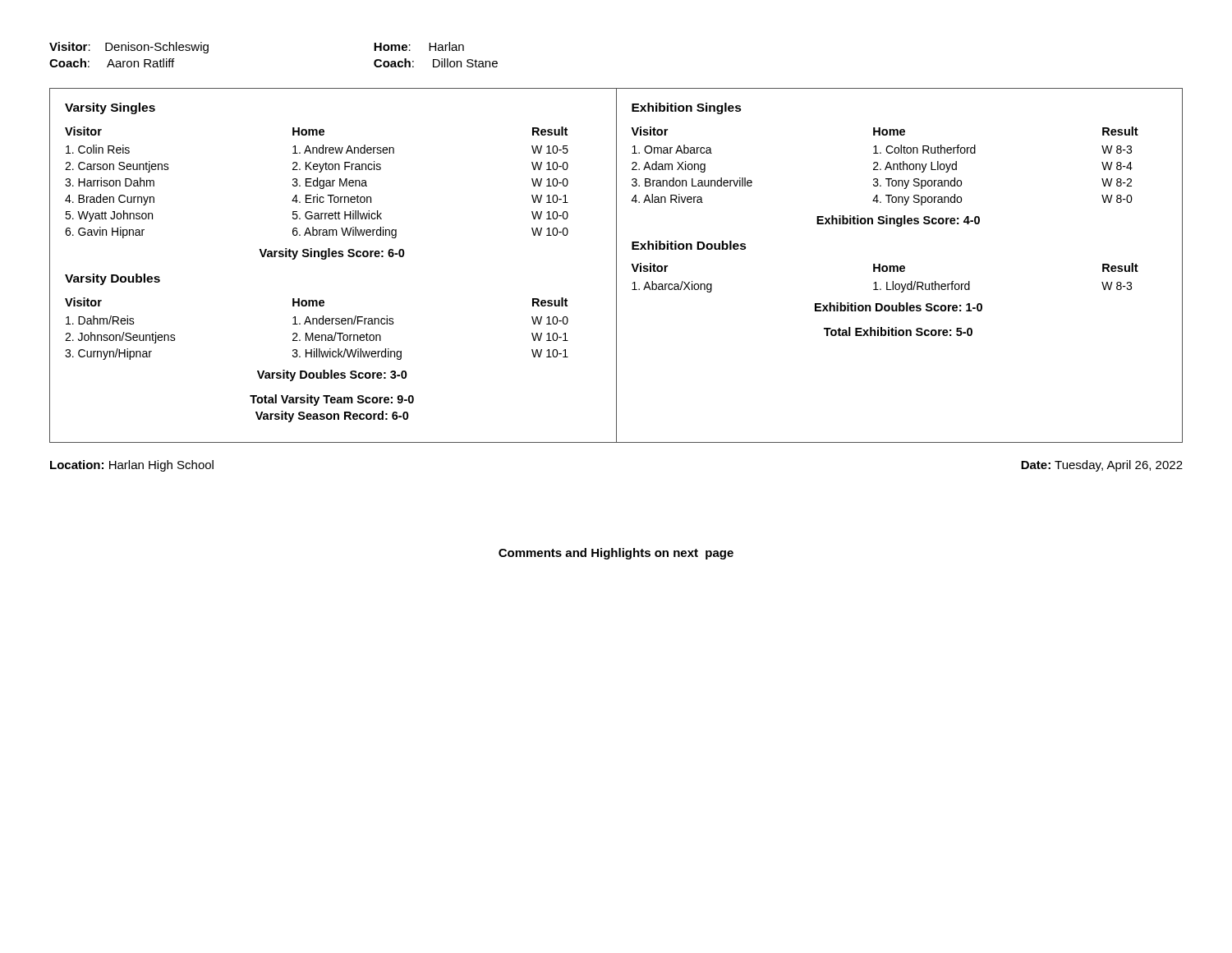The height and width of the screenshot is (953, 1232).
Task: Point to the block beginning "Comments and Highlights on"
Action: point(616,553)
